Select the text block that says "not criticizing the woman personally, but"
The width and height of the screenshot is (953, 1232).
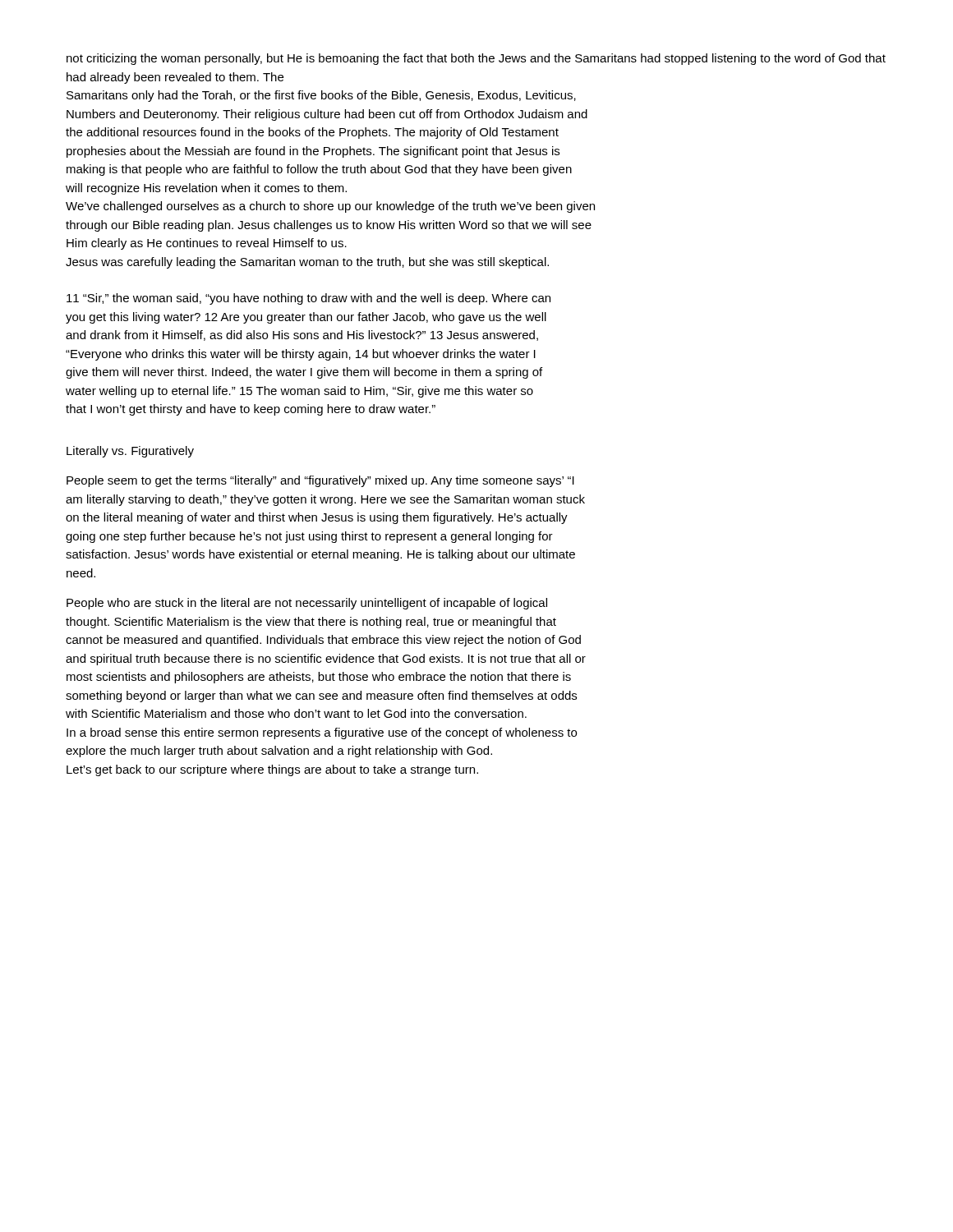click(x=476, y=160)
